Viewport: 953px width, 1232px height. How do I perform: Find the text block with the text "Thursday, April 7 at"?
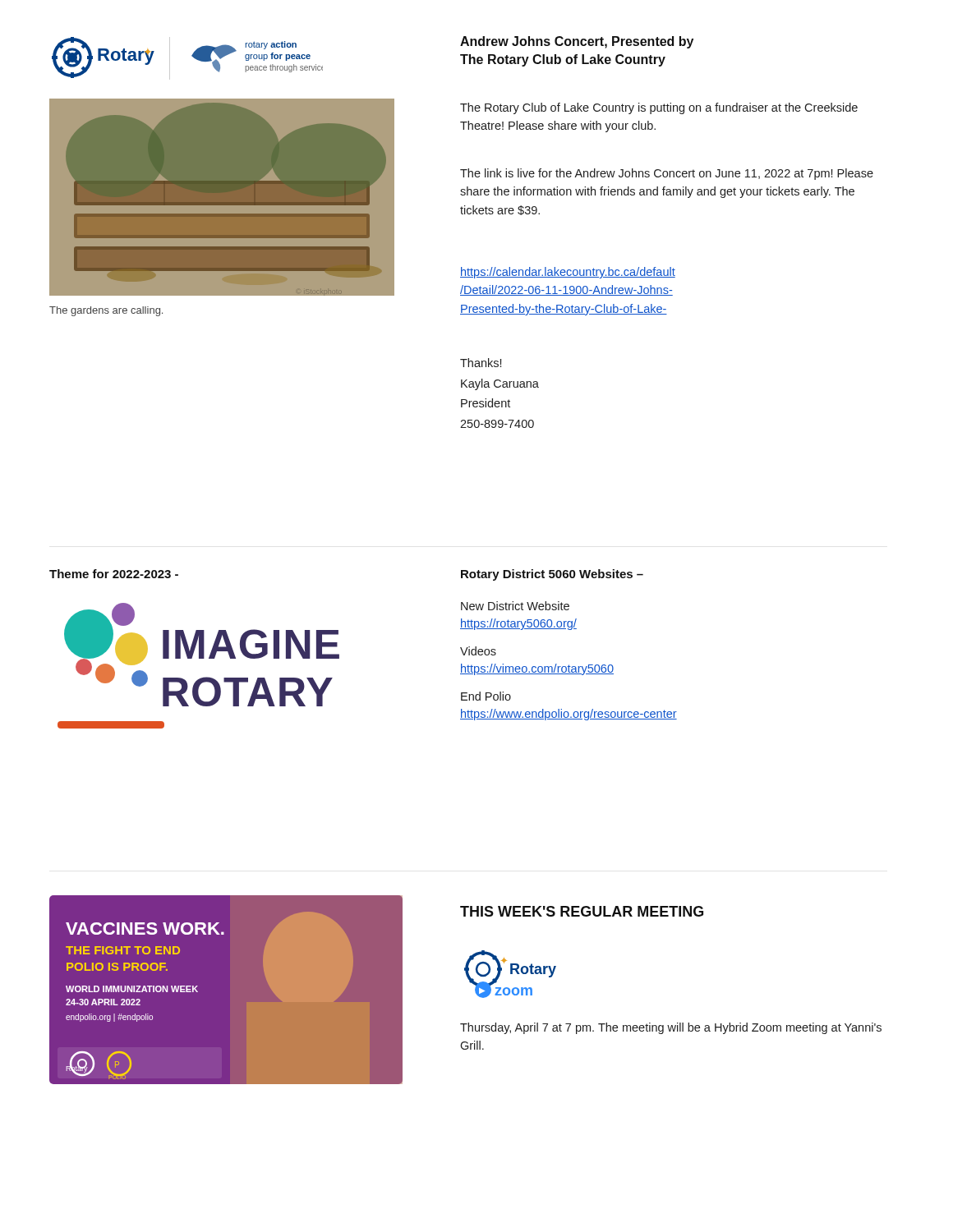click(674, 1037)
